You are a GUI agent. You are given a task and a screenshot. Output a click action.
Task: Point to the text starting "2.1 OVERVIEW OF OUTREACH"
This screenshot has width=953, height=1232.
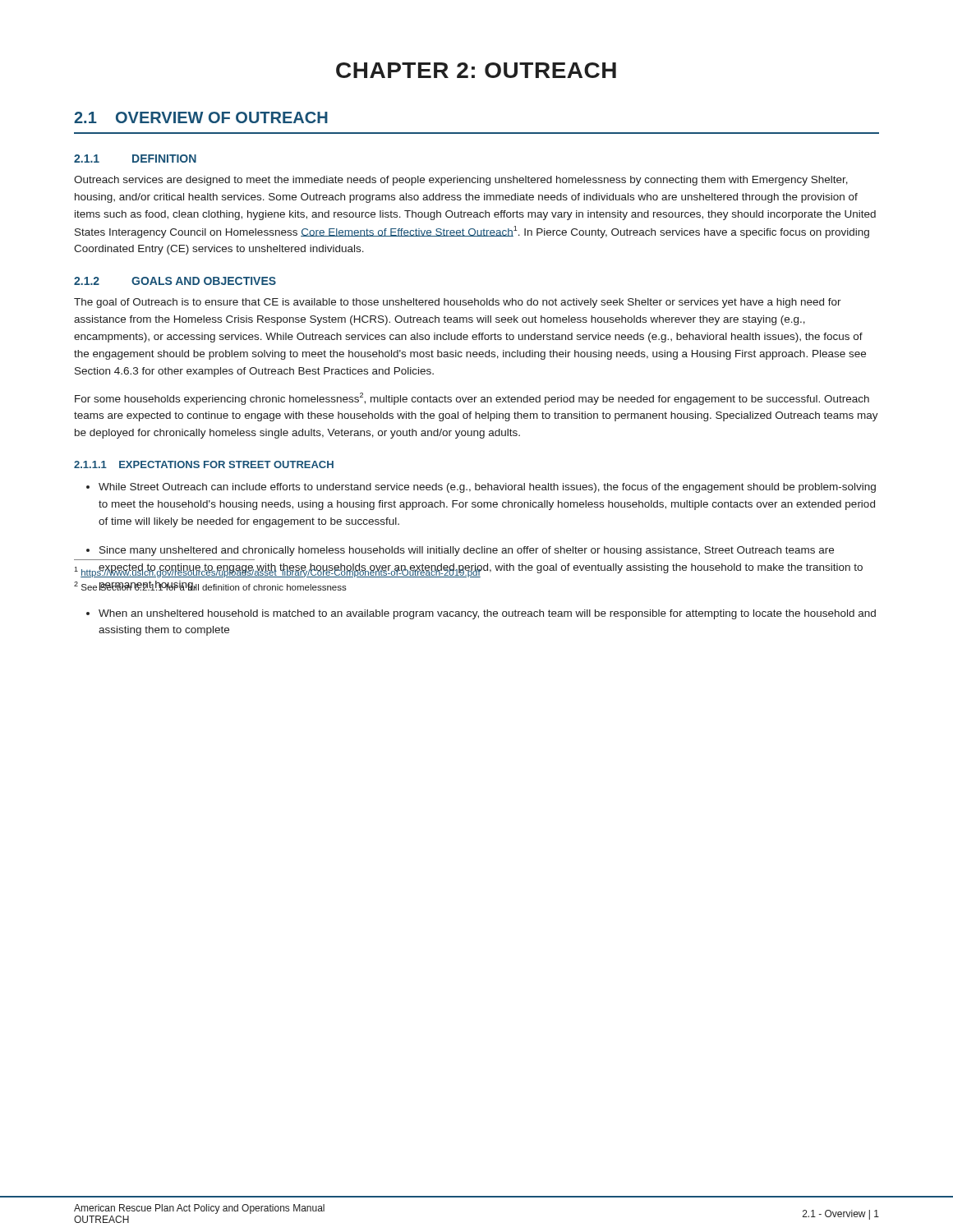[x=201, y=117]
